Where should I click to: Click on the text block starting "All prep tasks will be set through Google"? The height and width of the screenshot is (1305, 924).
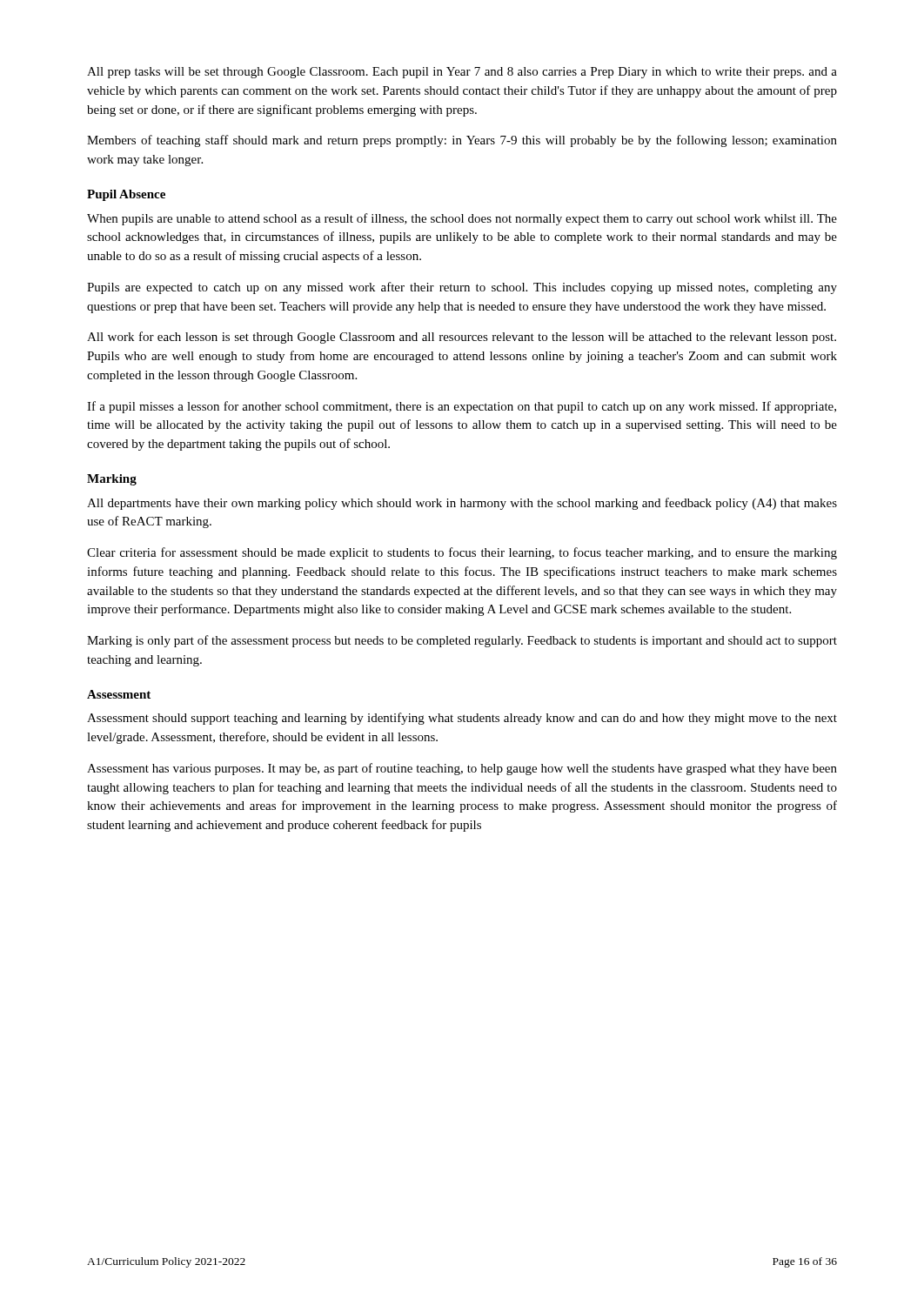(462, 91)
